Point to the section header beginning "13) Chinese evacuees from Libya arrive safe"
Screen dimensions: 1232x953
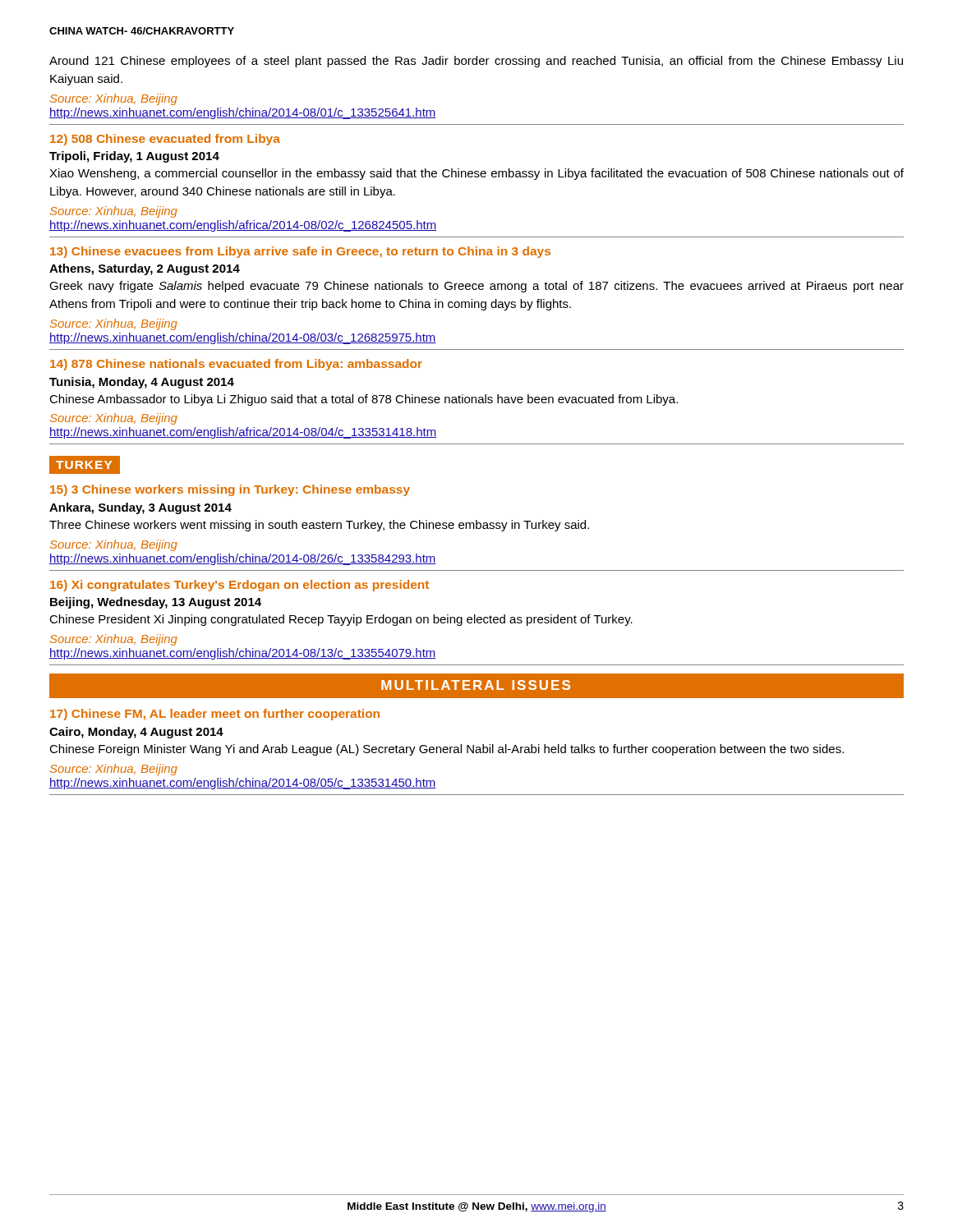click(x=300, y=251)
